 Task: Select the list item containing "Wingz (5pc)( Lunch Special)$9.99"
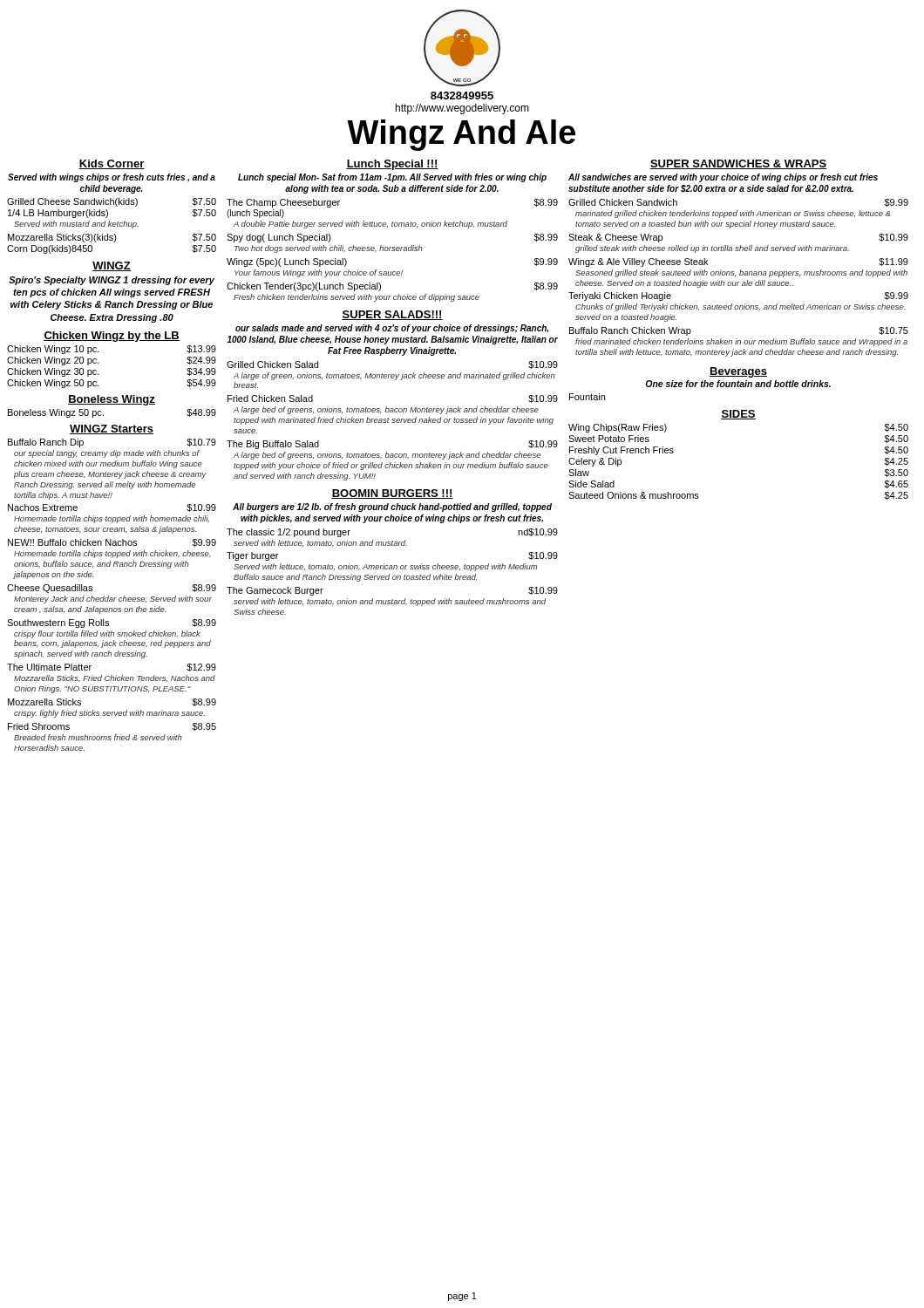(x=392, y=267)
